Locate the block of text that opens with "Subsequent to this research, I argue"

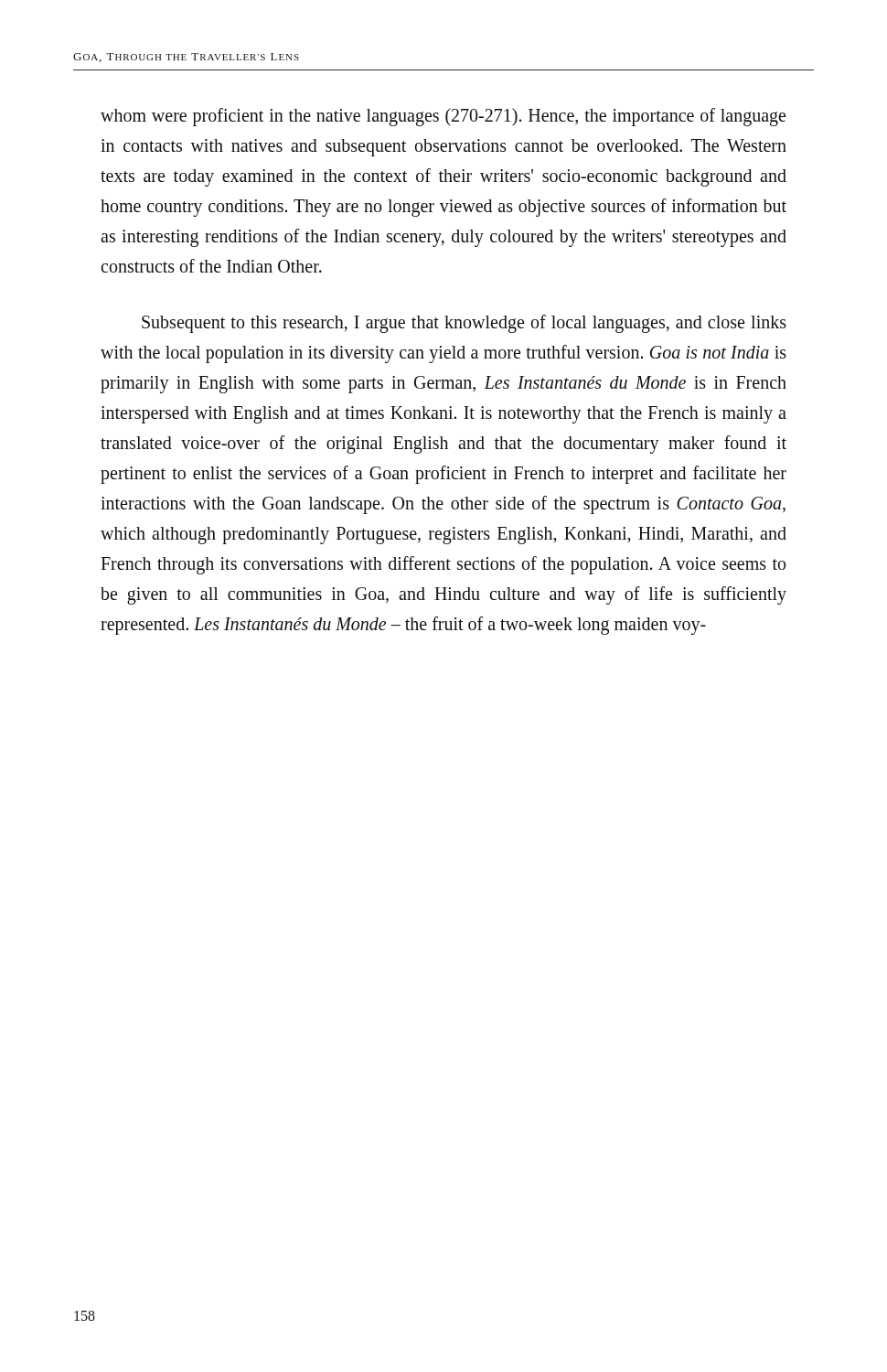point(444,473)
